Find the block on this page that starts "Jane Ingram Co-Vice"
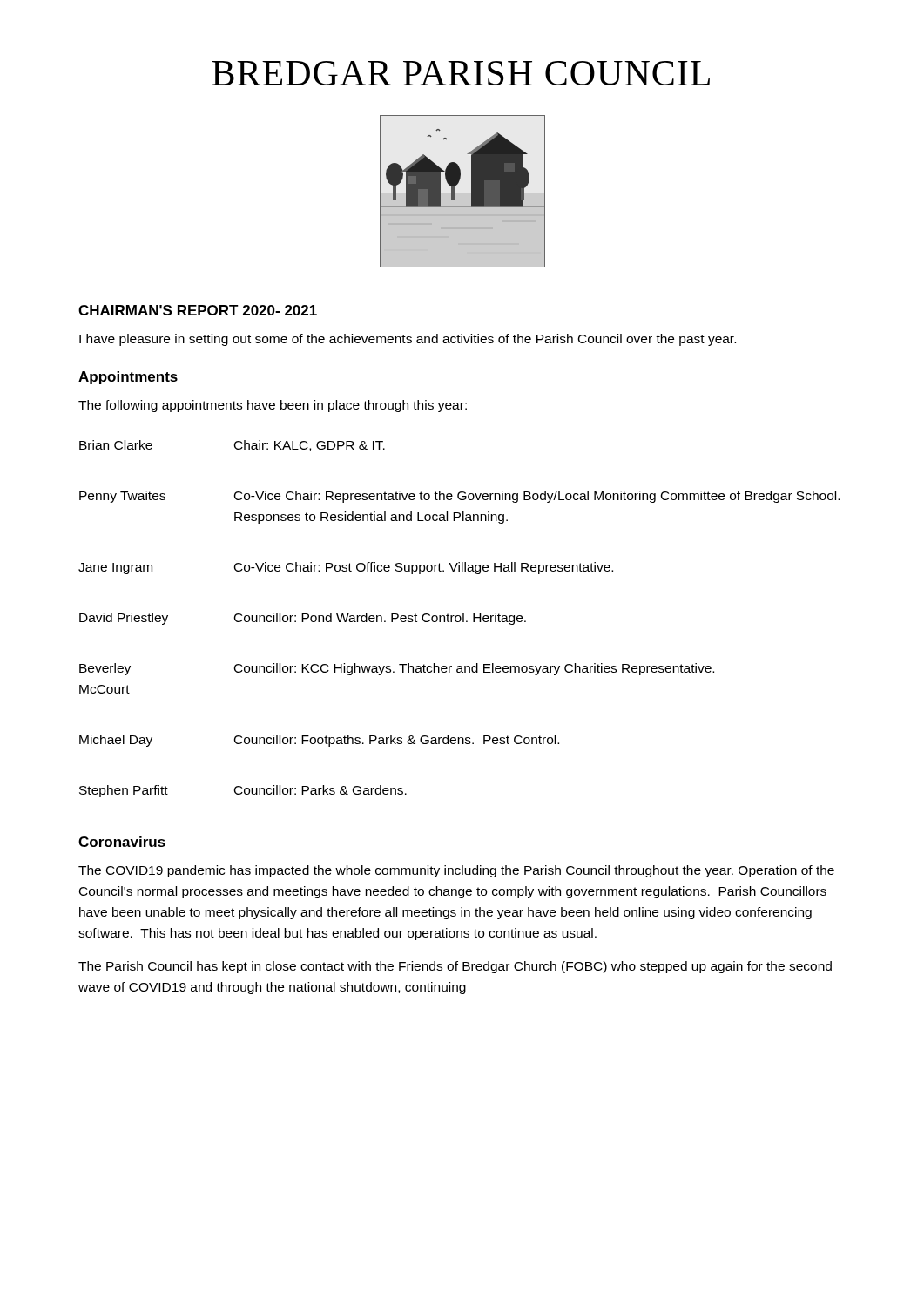This screenshot has height=1307, width=924. click(462, 567)
